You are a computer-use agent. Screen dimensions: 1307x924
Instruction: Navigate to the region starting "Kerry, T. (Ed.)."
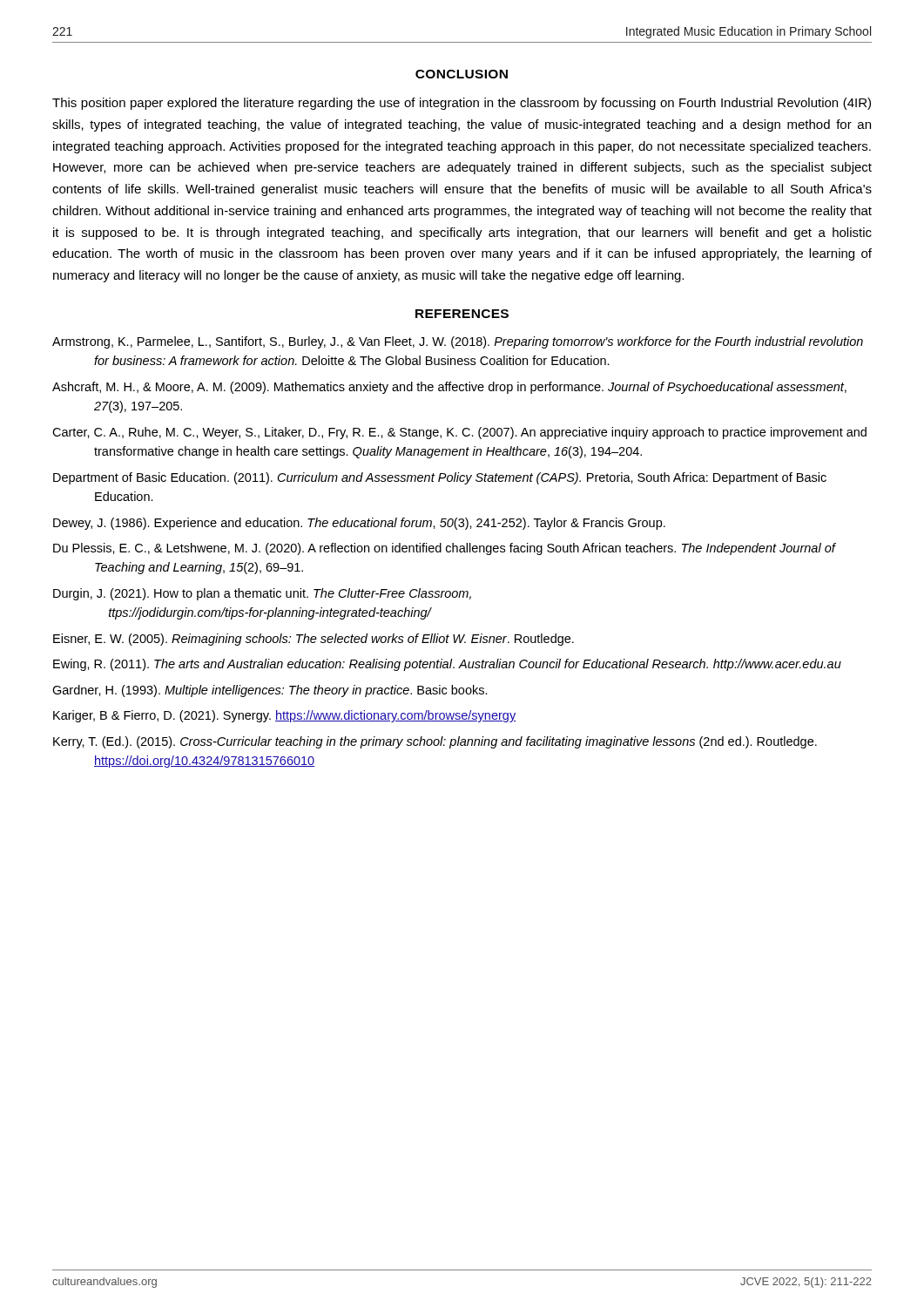click(x=435, y=751)
